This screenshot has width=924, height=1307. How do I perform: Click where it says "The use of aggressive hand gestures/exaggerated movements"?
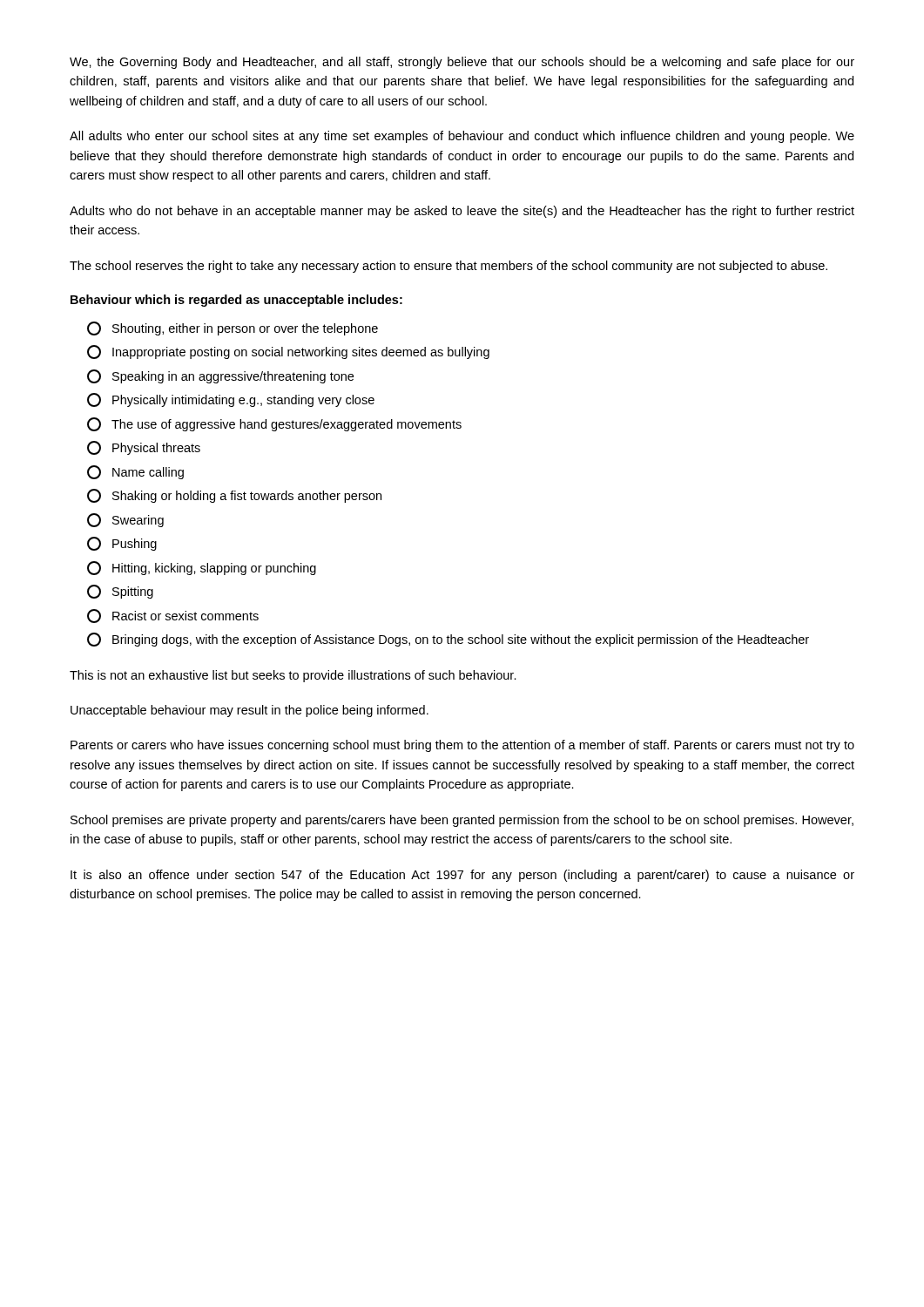pyautogui.click(x=274, y=424)
